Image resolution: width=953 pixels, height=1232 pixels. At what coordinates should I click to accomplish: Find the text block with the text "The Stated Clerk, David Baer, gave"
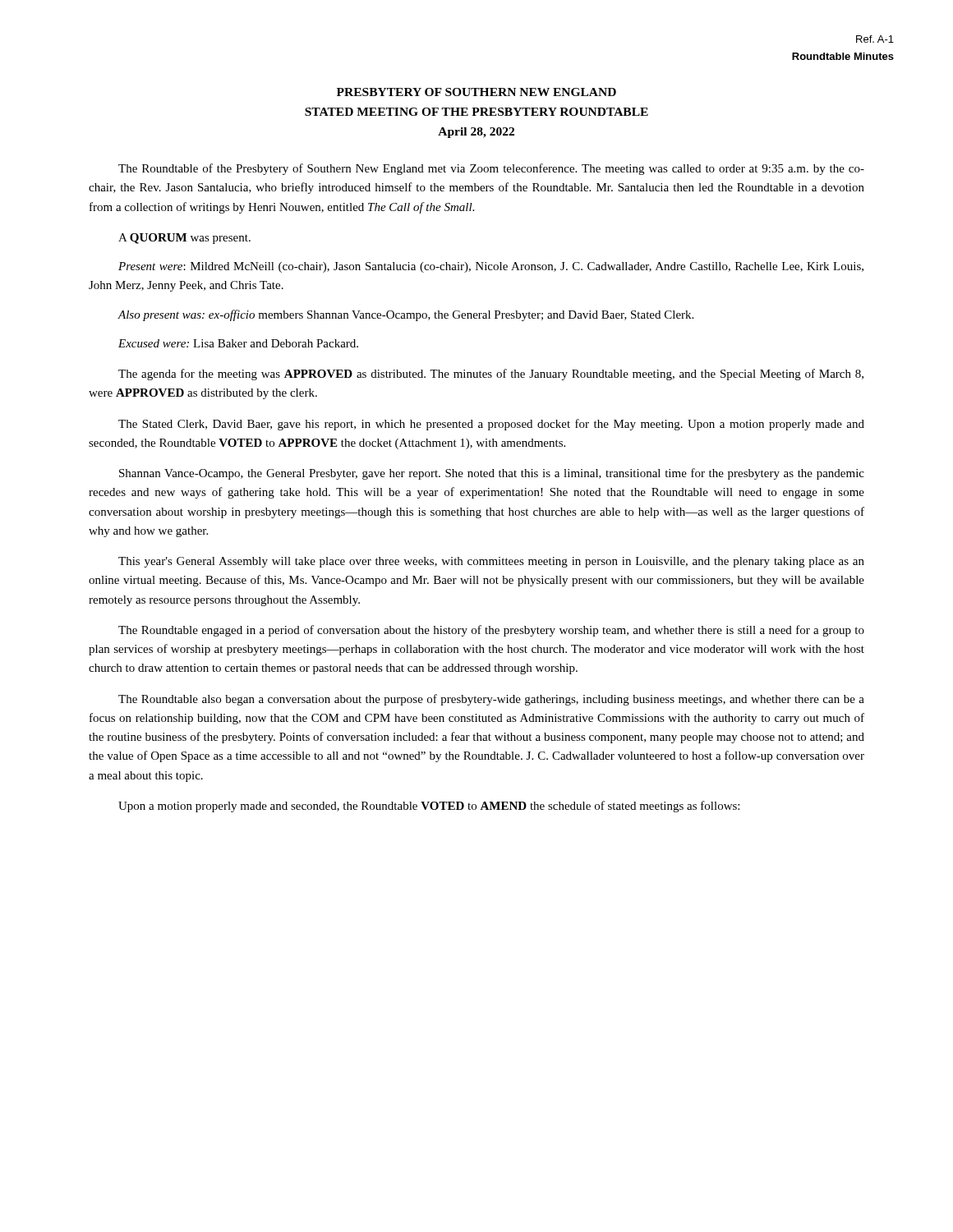tap(476, 434)
